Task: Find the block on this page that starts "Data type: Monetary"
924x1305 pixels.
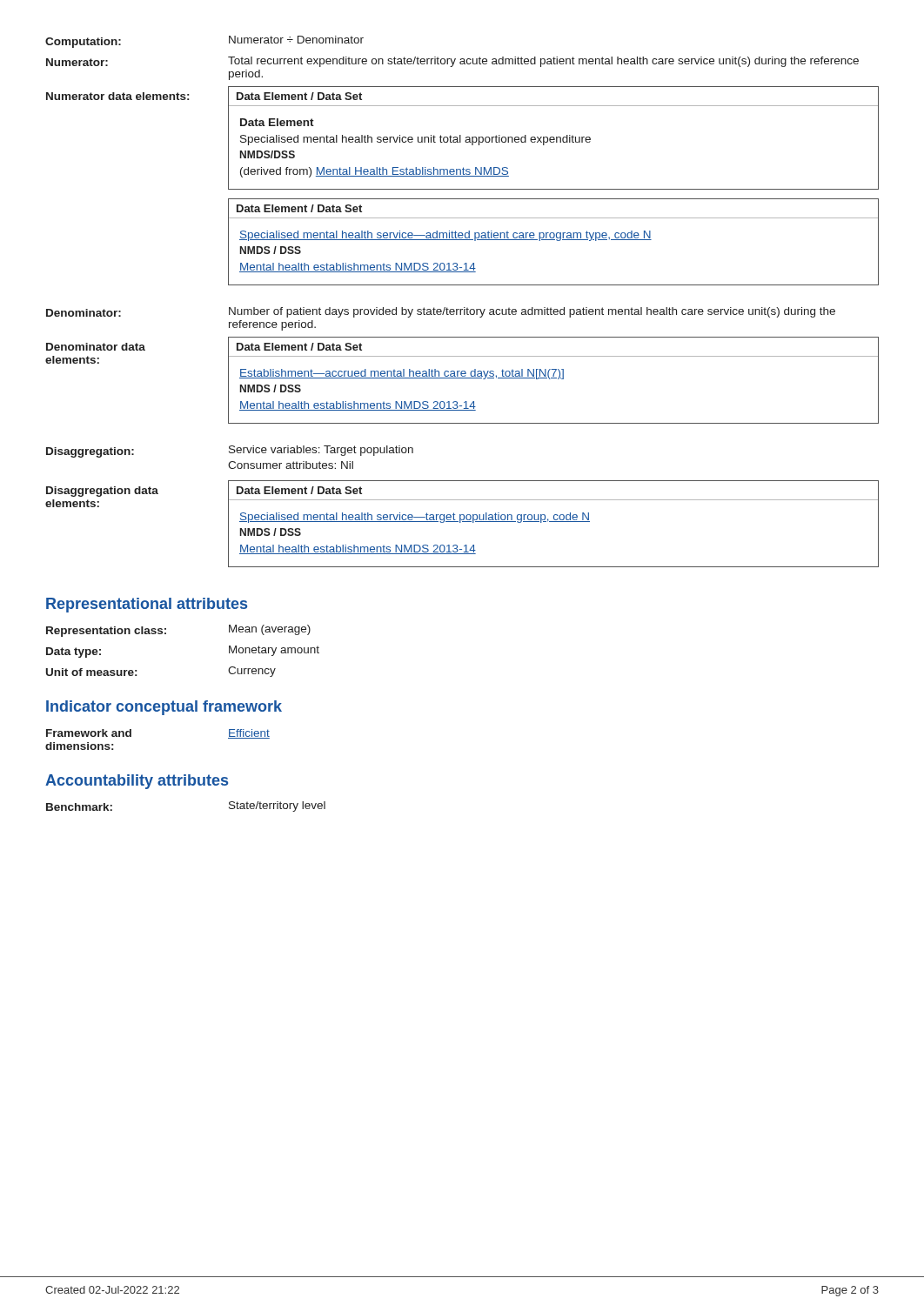Action: pos(79,651)
